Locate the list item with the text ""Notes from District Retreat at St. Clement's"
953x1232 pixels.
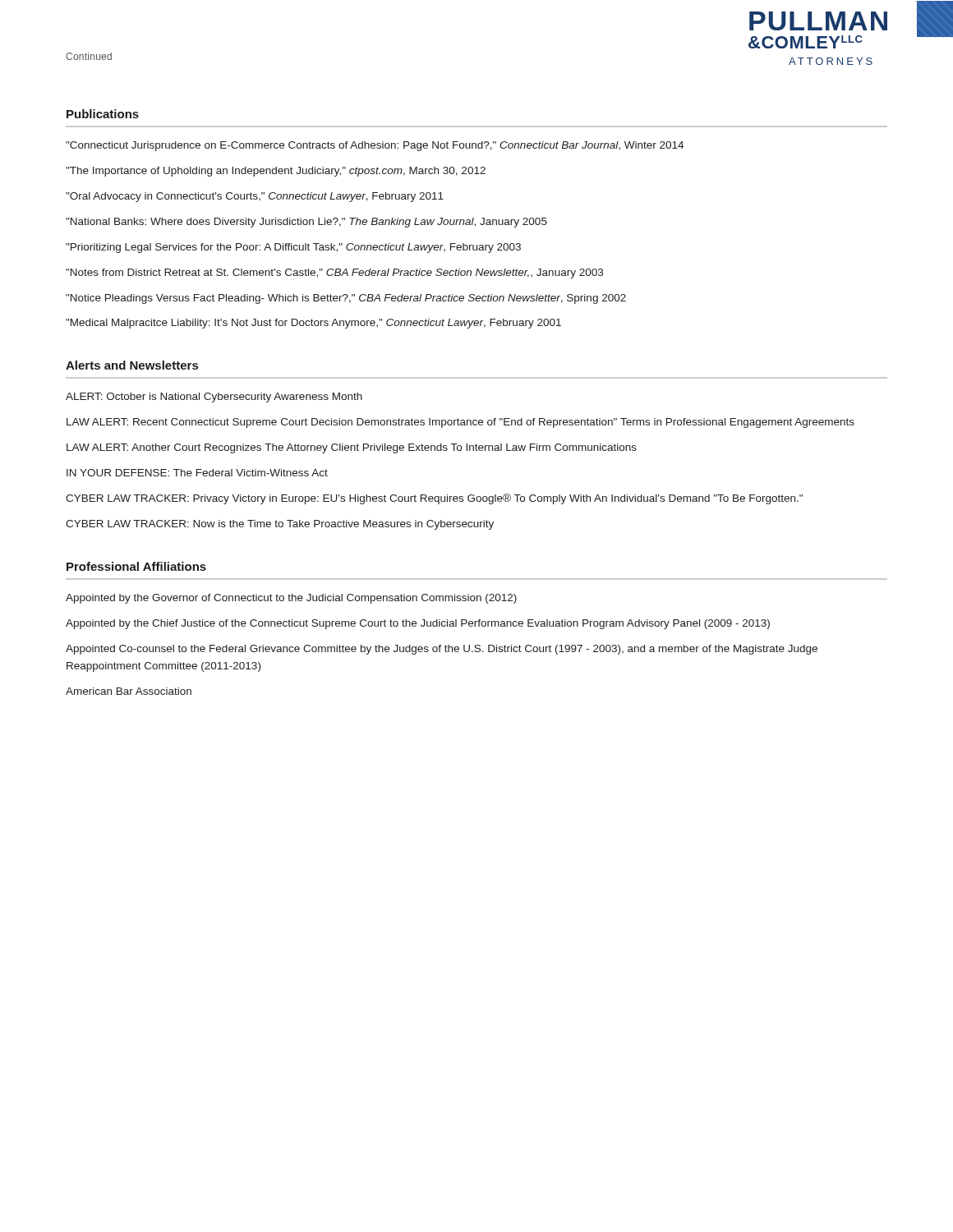pos(335,272)
